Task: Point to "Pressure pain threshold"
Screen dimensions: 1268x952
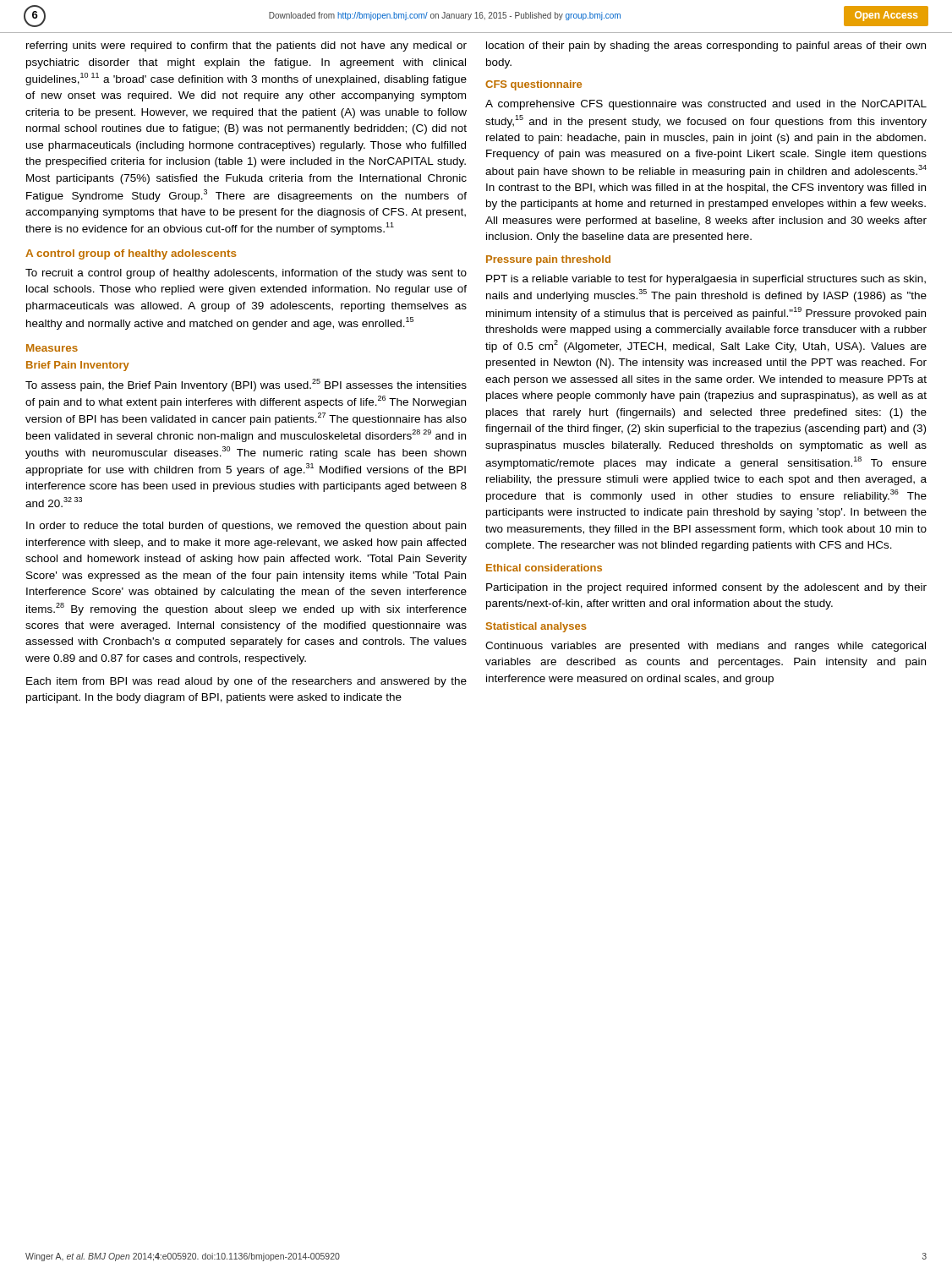Action: tap(548, 259)
